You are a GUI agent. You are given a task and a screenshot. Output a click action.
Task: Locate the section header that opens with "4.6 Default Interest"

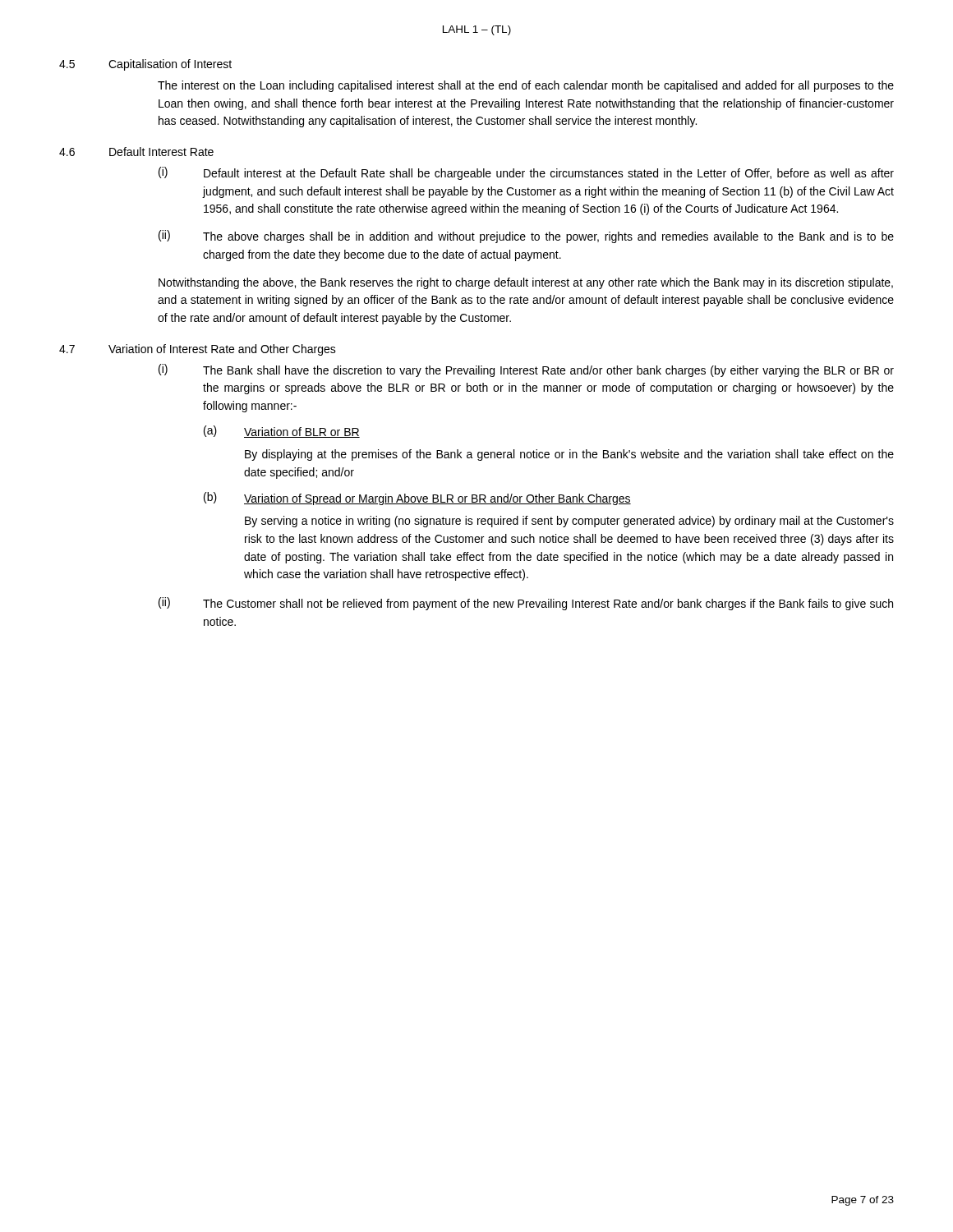(137, 152)
